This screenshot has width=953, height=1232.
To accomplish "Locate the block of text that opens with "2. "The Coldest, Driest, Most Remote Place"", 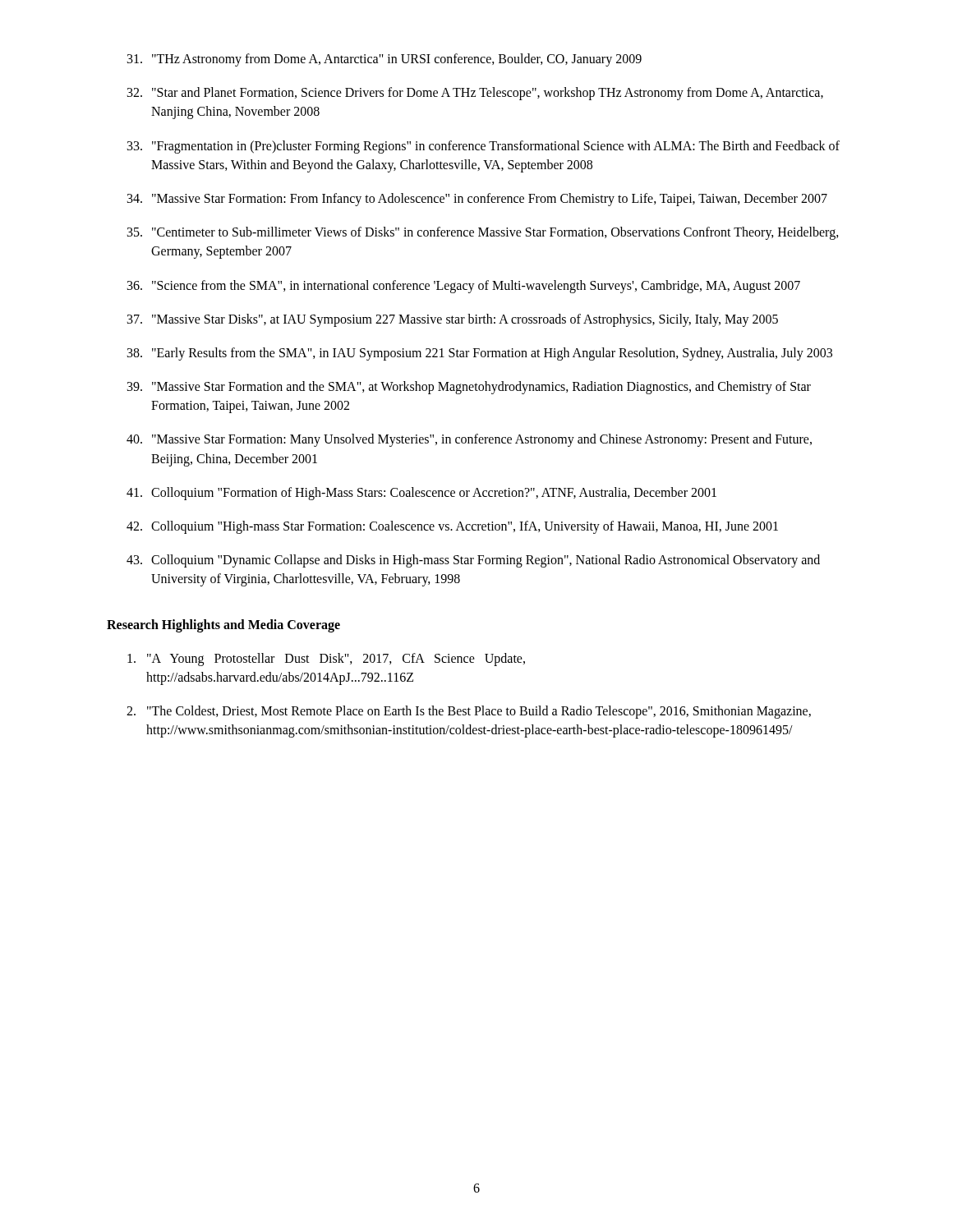I will [x=476, y=721].
